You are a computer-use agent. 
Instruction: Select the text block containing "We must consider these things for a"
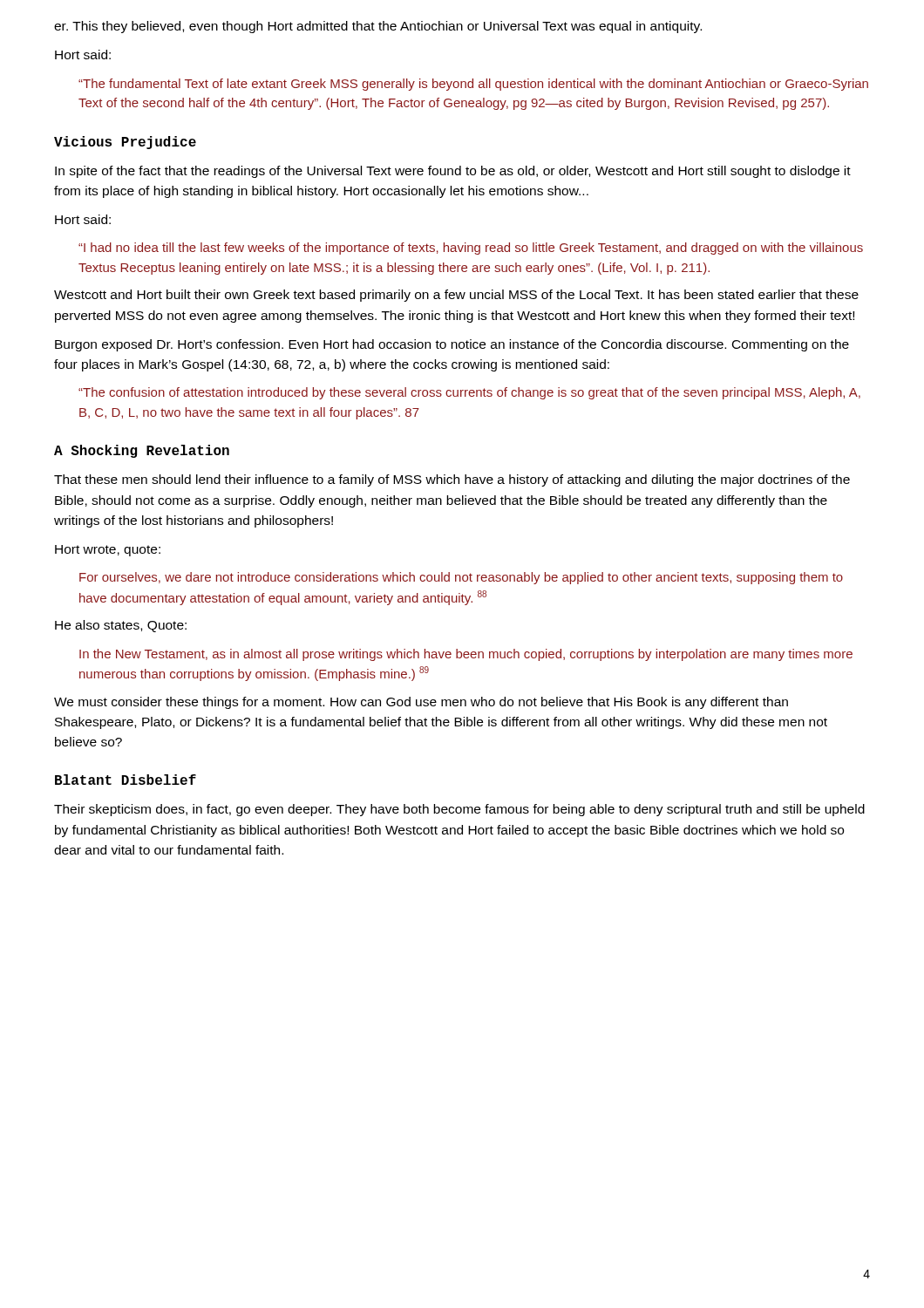441,721
